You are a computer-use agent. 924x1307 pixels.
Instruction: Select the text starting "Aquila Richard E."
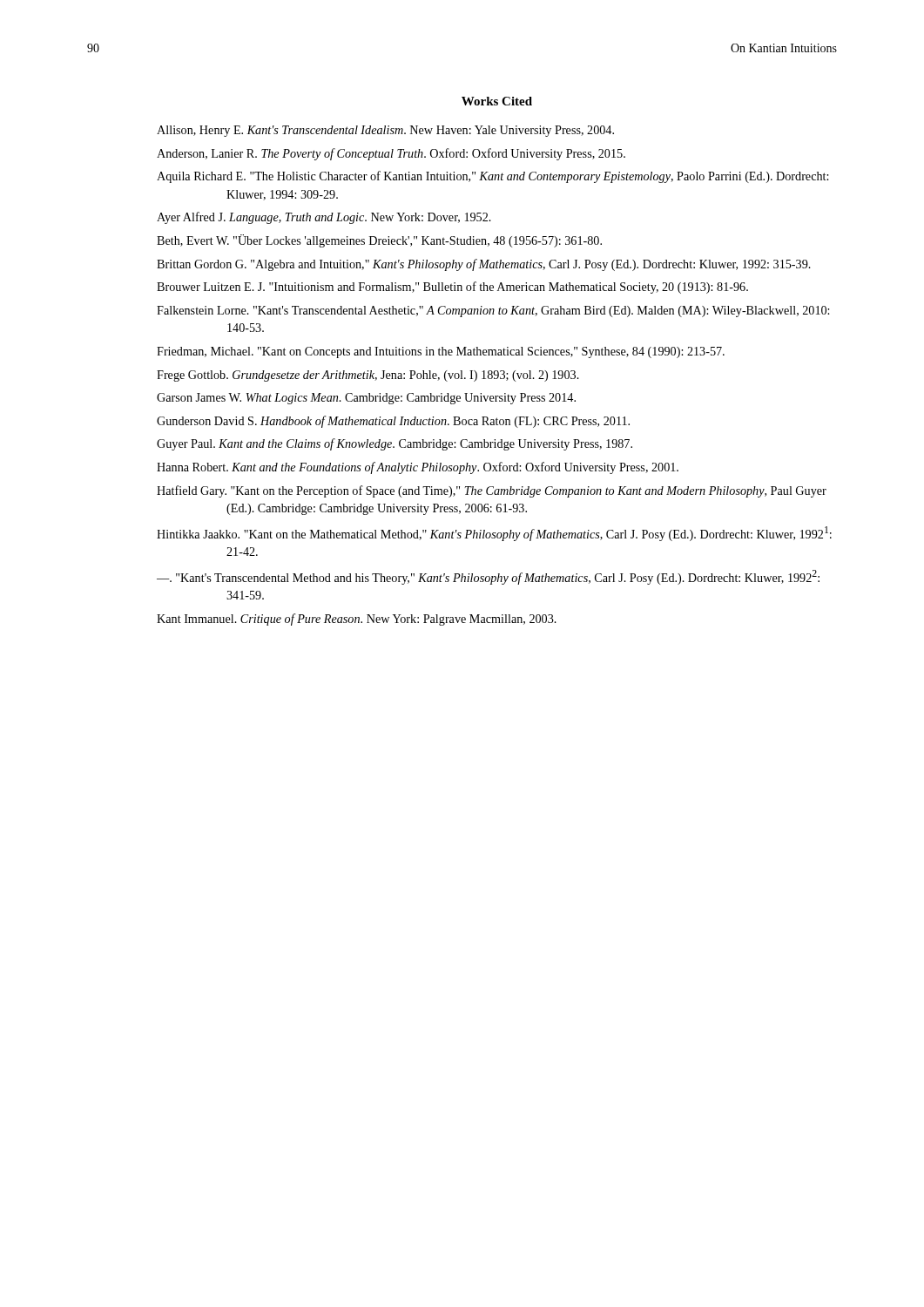[x=493, y=185]
